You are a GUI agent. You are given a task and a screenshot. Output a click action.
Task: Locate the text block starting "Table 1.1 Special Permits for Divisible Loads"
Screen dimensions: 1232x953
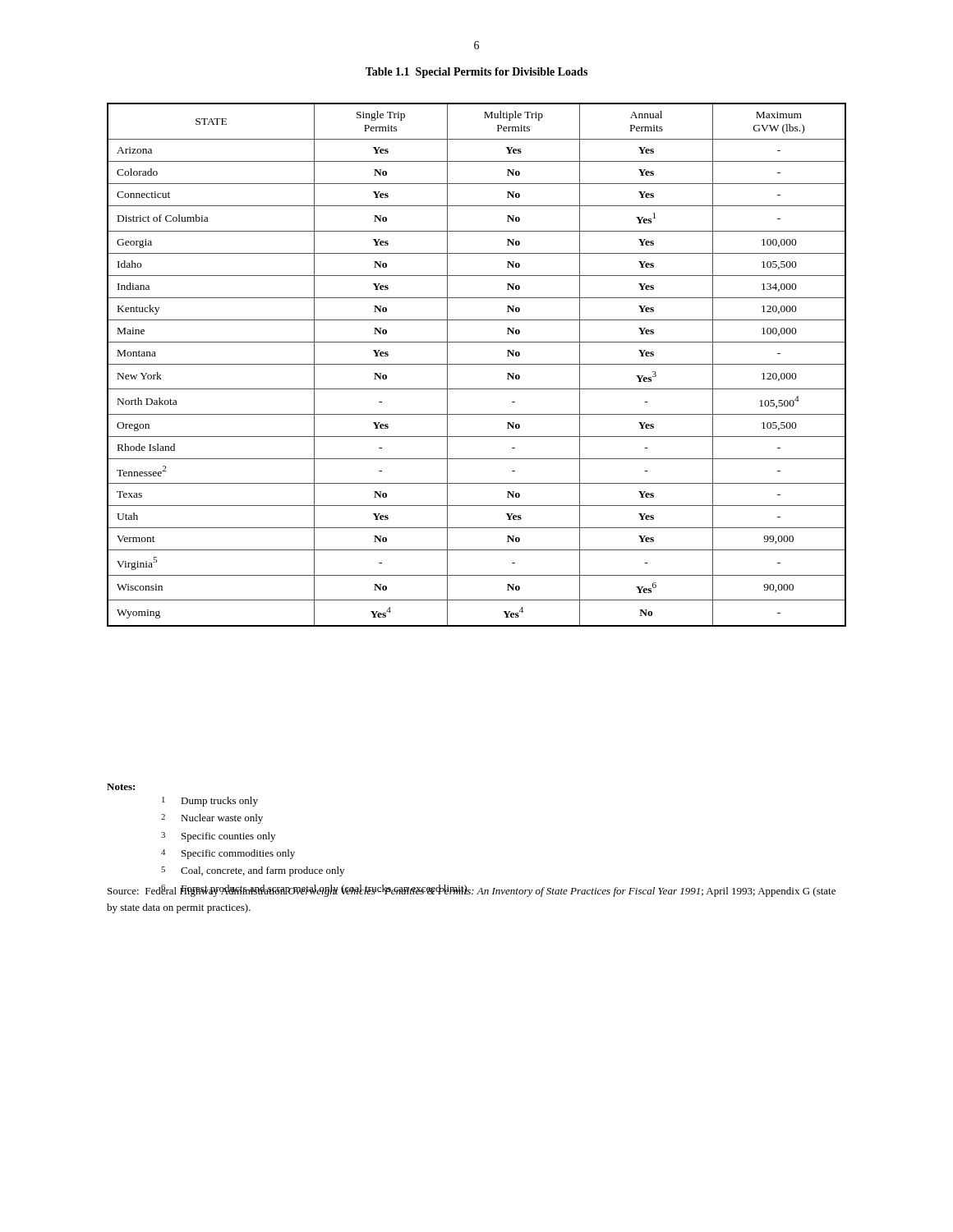476,72
